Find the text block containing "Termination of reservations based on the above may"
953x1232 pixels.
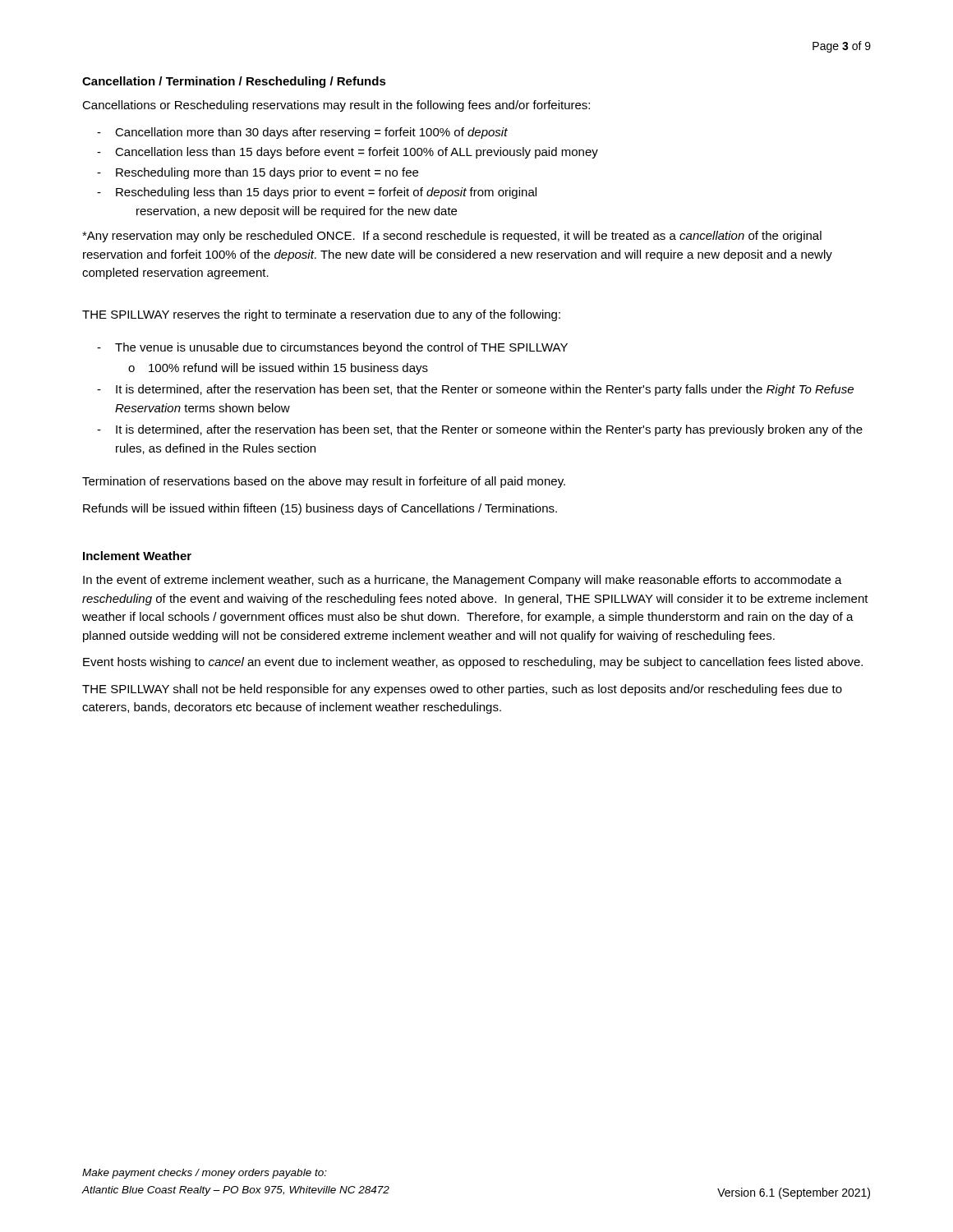click(x=324, y=481)
